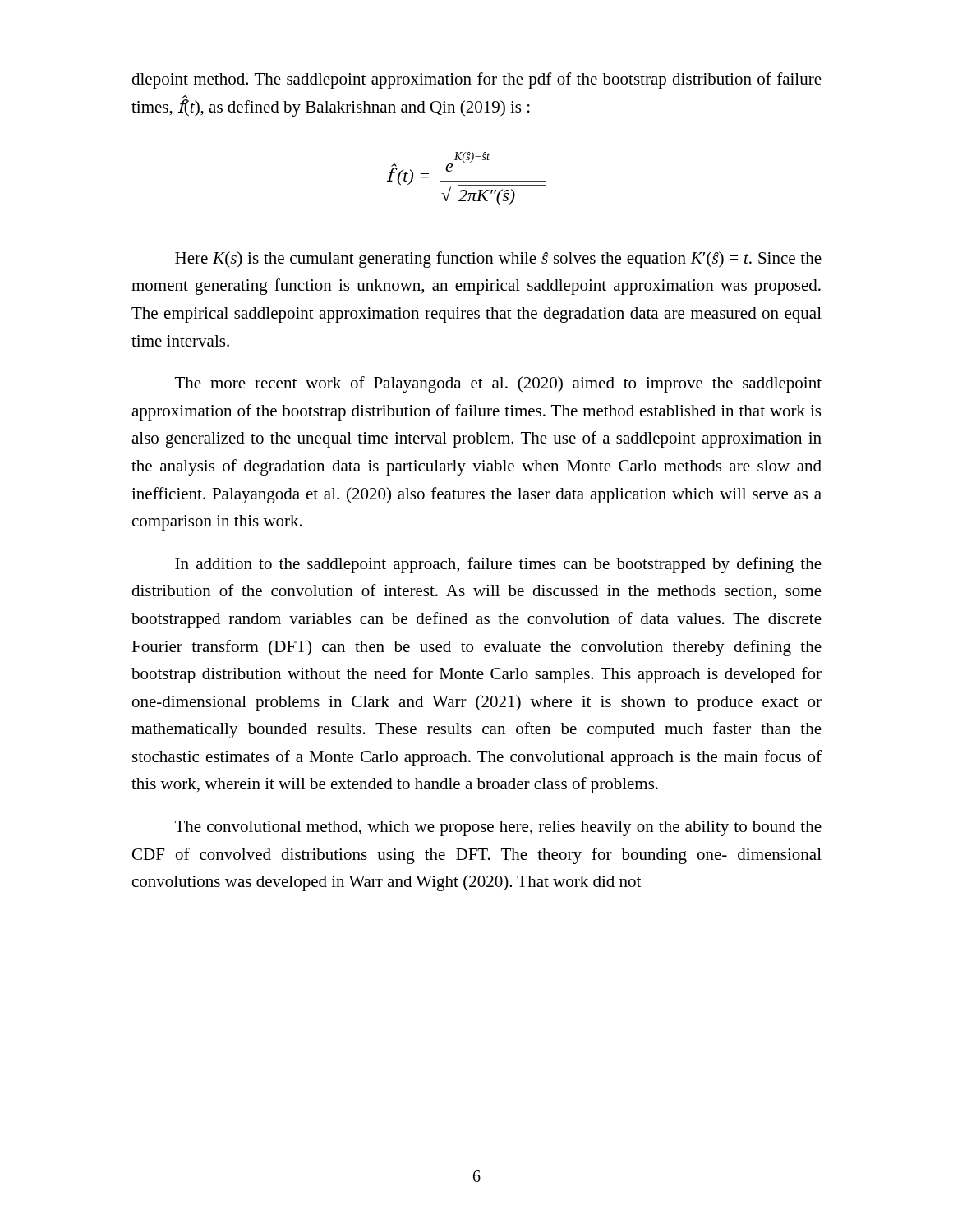The image size is (953, 1232).
Task: Point to the formula beginning "f̂ (t) ="
Action: (476, 178)
